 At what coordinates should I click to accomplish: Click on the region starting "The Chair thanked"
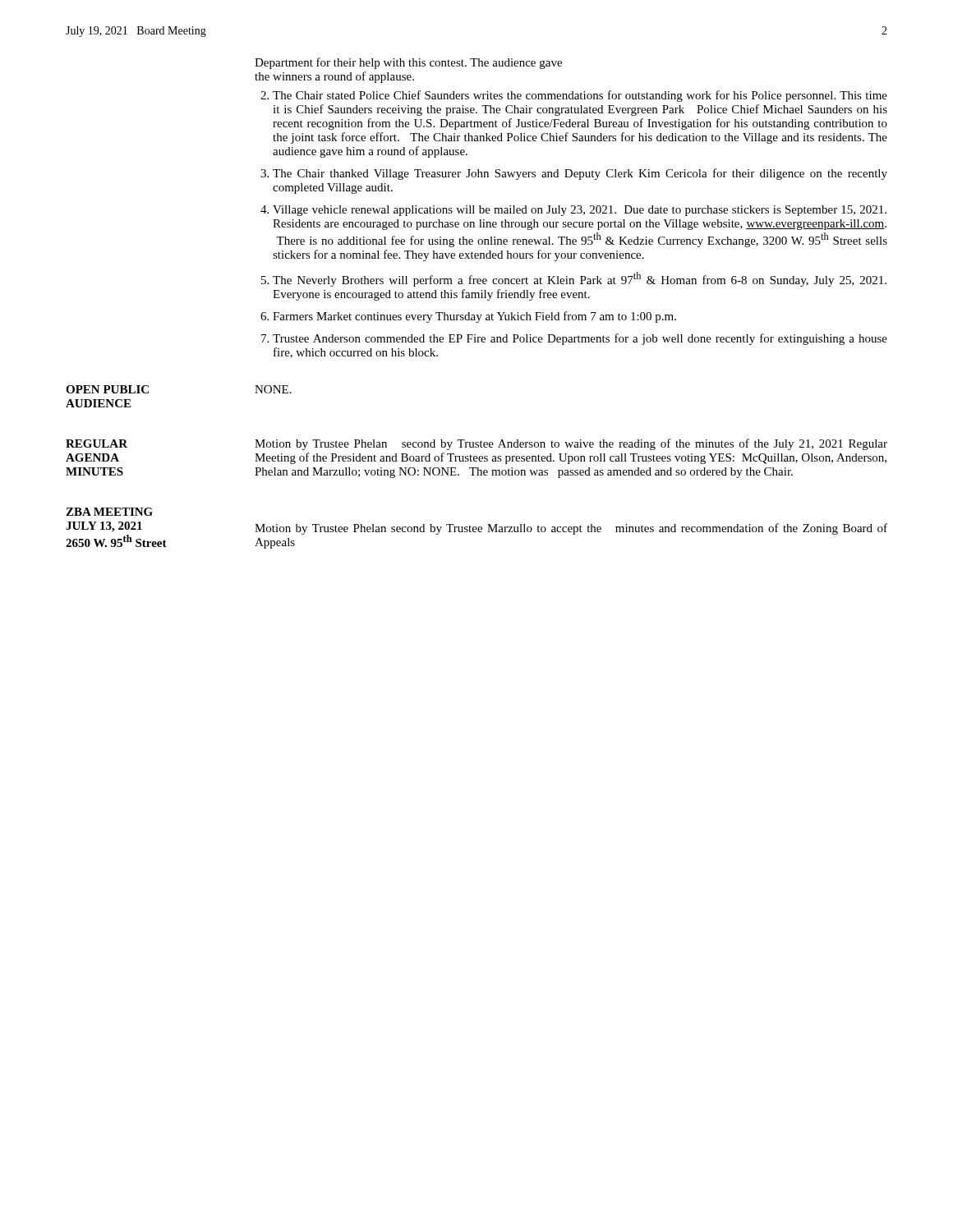pyautogui.click(x=580, y=181)
